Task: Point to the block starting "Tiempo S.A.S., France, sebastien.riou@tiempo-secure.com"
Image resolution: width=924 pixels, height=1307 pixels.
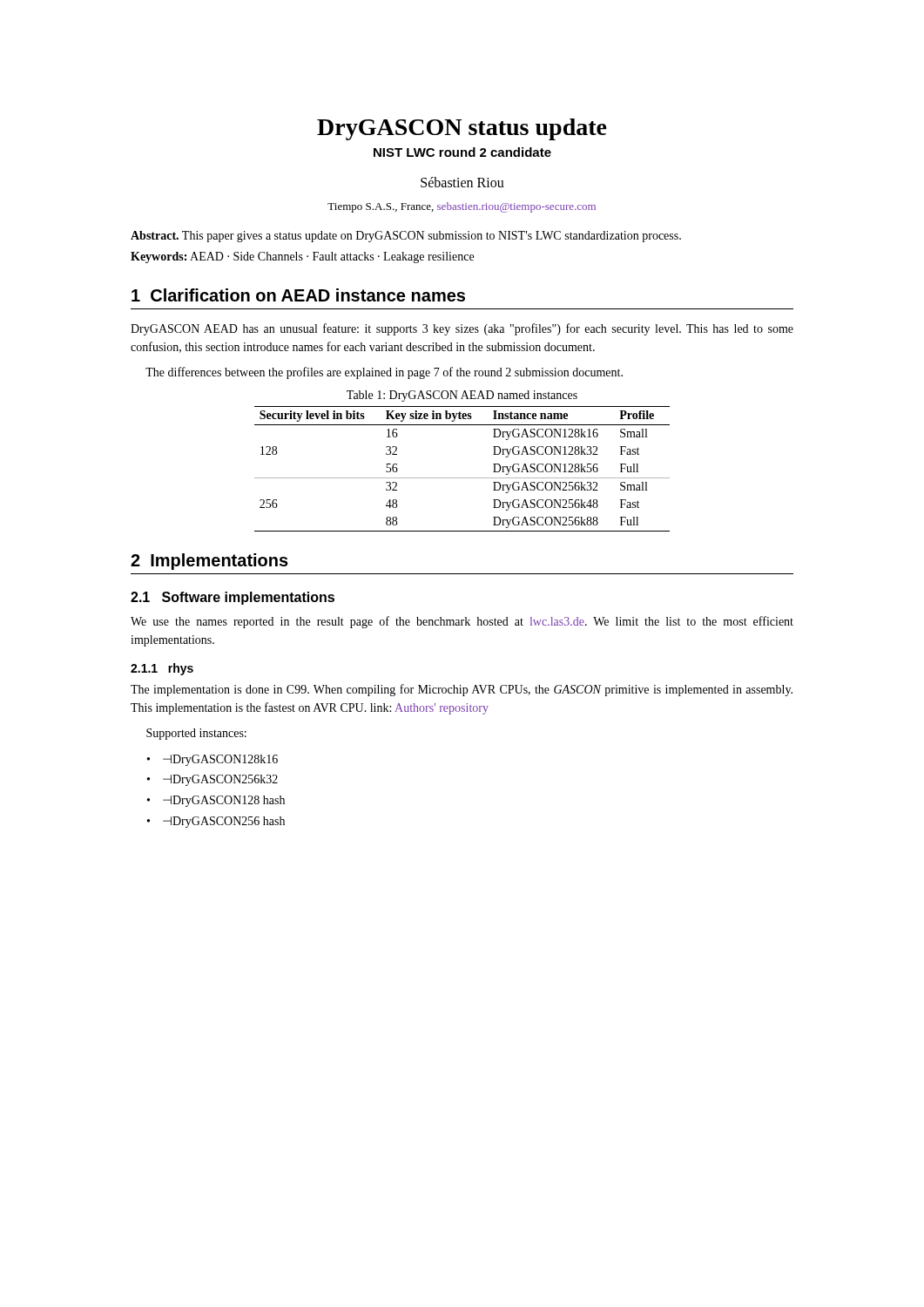Action: tap(462, 206)
